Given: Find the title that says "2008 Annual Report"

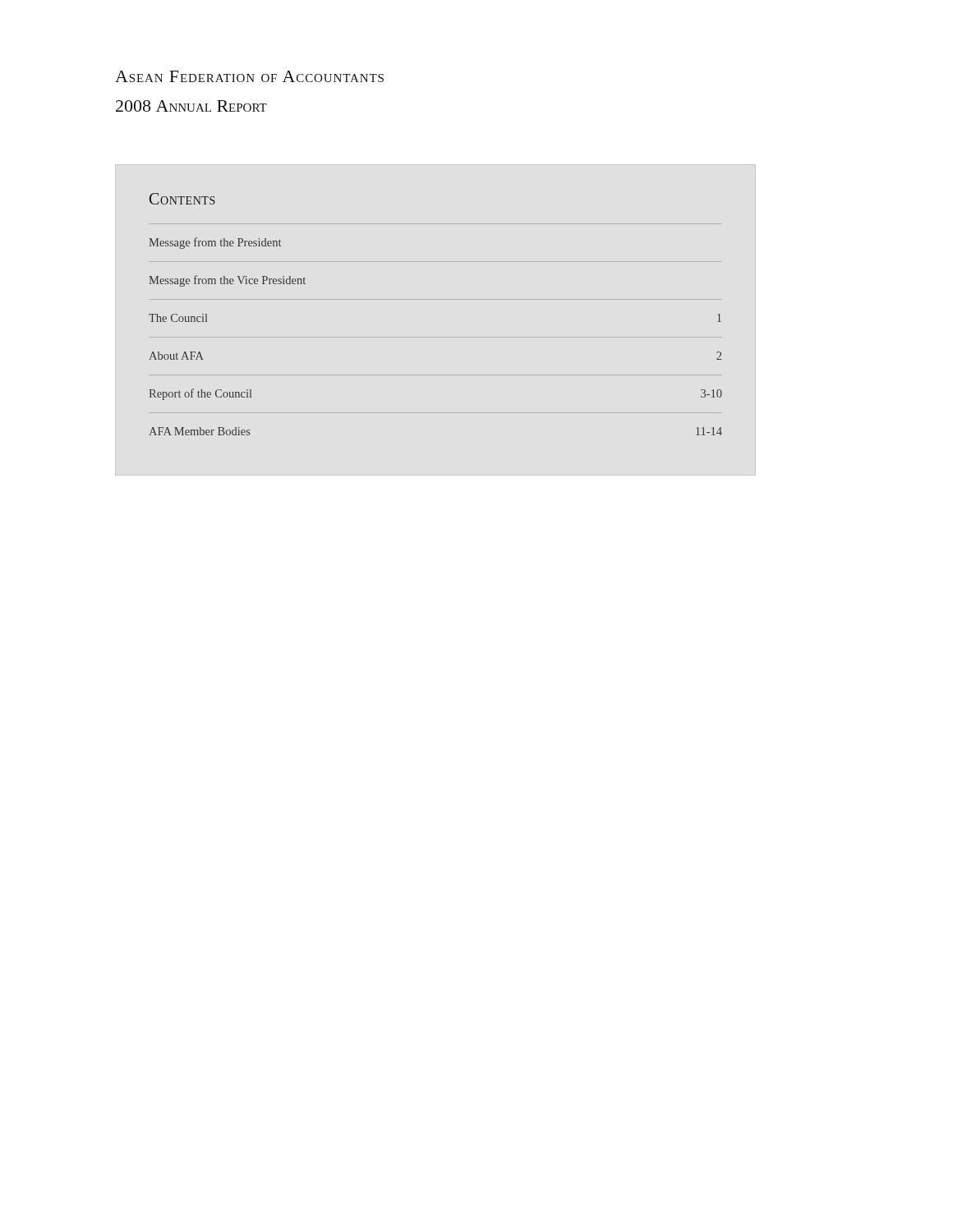Looking at the screenshot, I should click(250, 106).
